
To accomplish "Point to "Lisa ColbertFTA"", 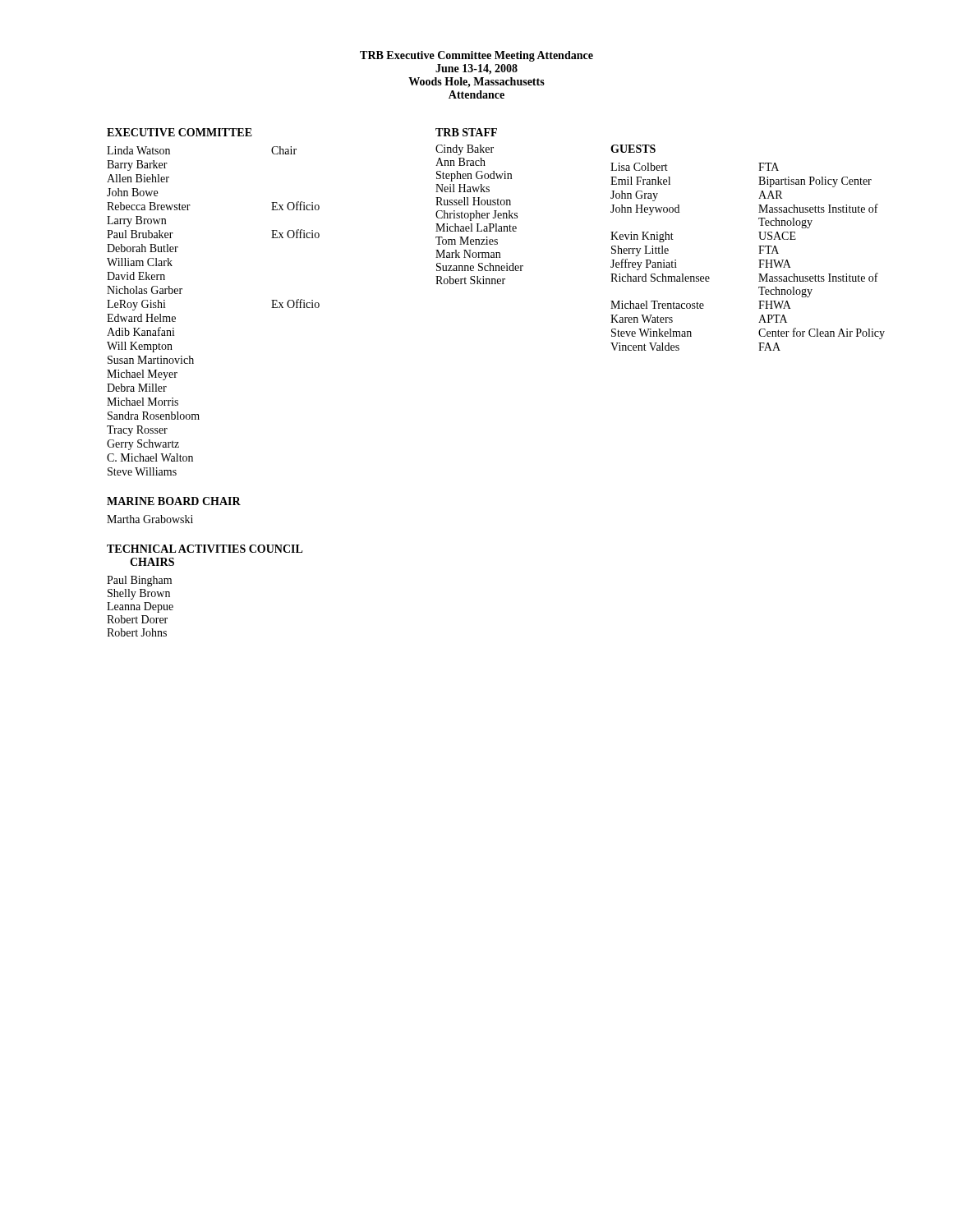I will click(x=761, y=168).
